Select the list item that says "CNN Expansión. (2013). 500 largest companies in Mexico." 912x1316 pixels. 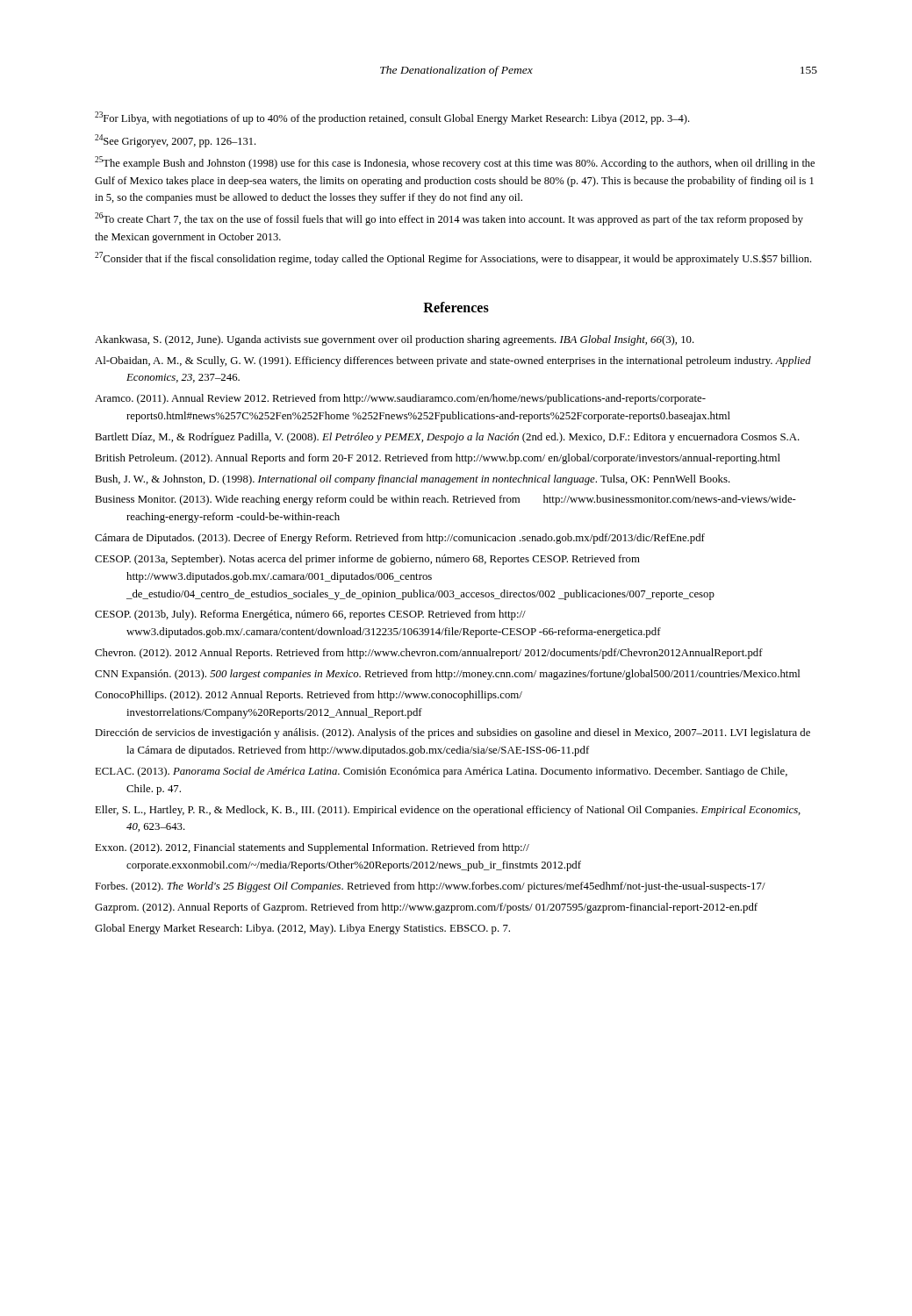(448, 674)
